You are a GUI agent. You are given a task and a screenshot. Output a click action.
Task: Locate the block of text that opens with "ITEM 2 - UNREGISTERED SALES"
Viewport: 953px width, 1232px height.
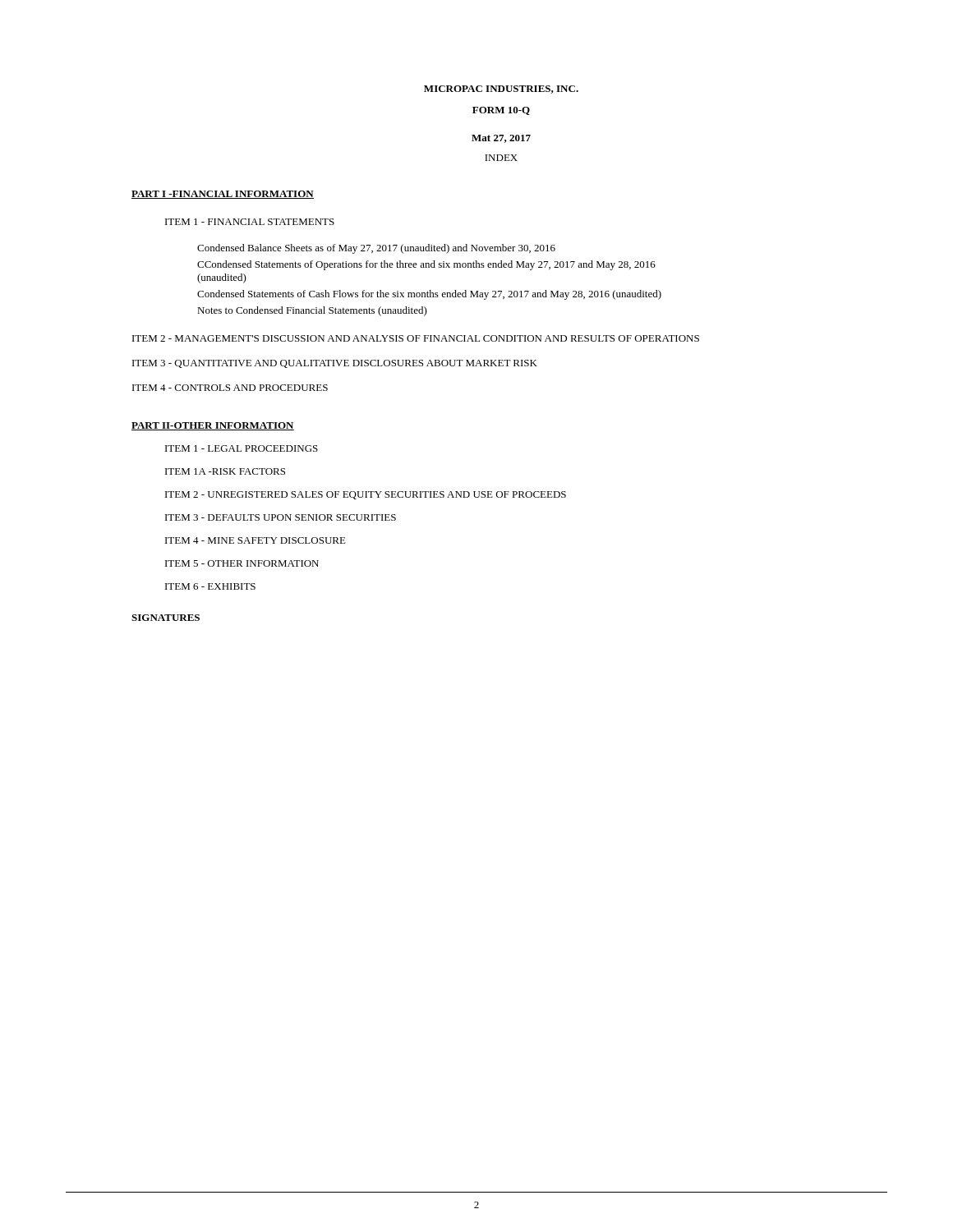pyautogui.click(x=365, y=494)
